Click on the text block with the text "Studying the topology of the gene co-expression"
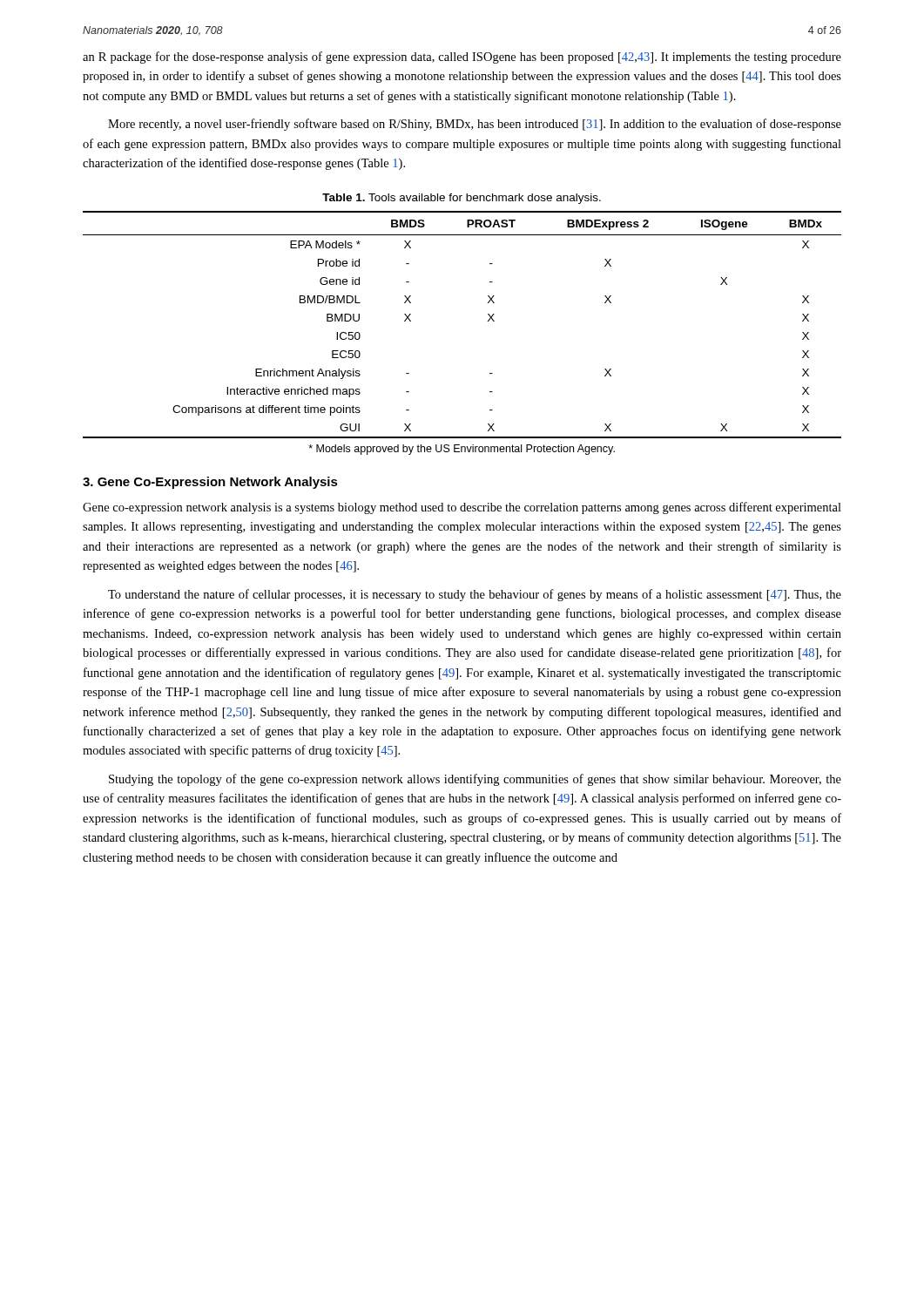This screenshot has height=1307, width=924. tap(462, 818)
